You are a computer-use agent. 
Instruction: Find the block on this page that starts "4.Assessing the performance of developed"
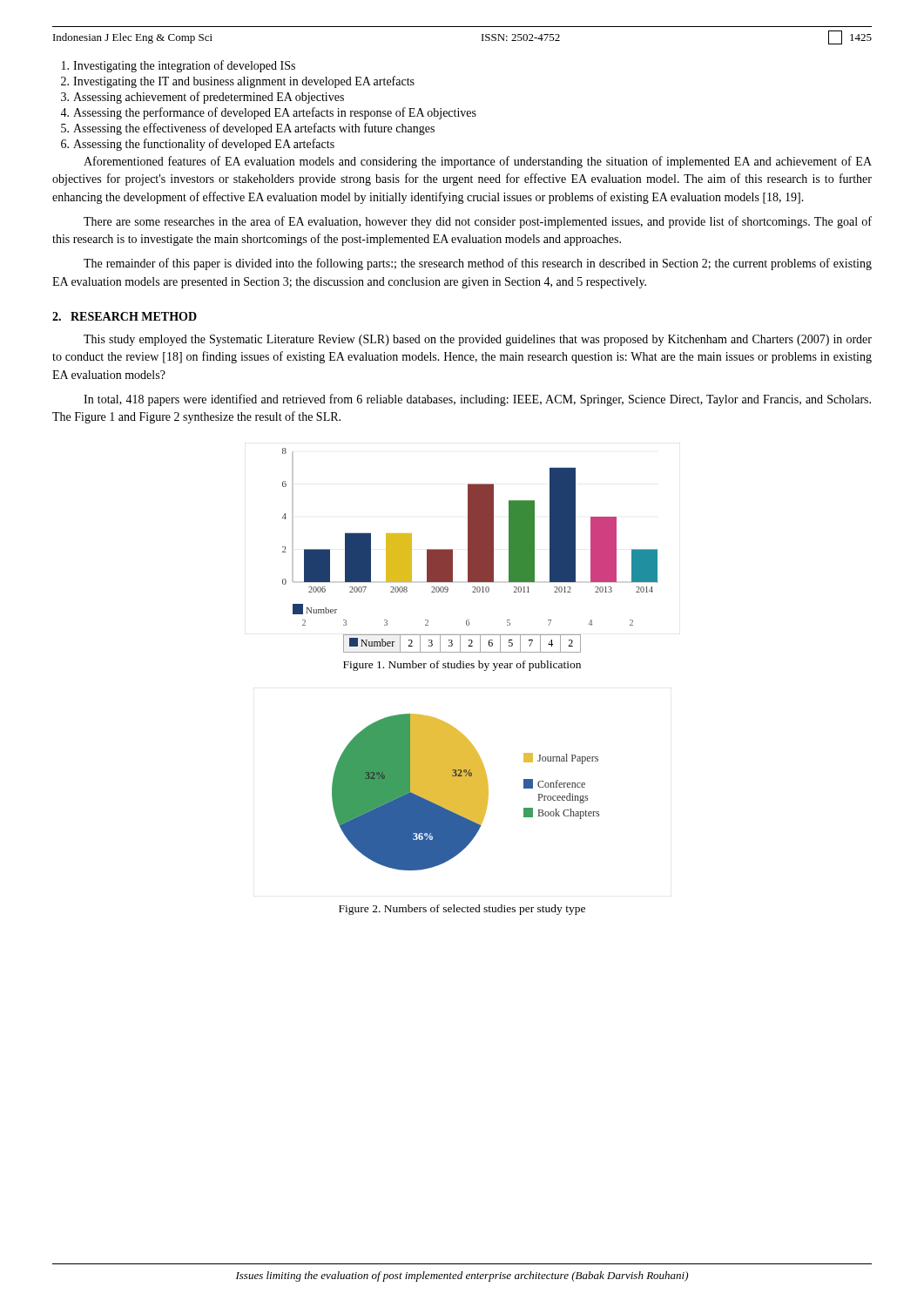point(264,113)
